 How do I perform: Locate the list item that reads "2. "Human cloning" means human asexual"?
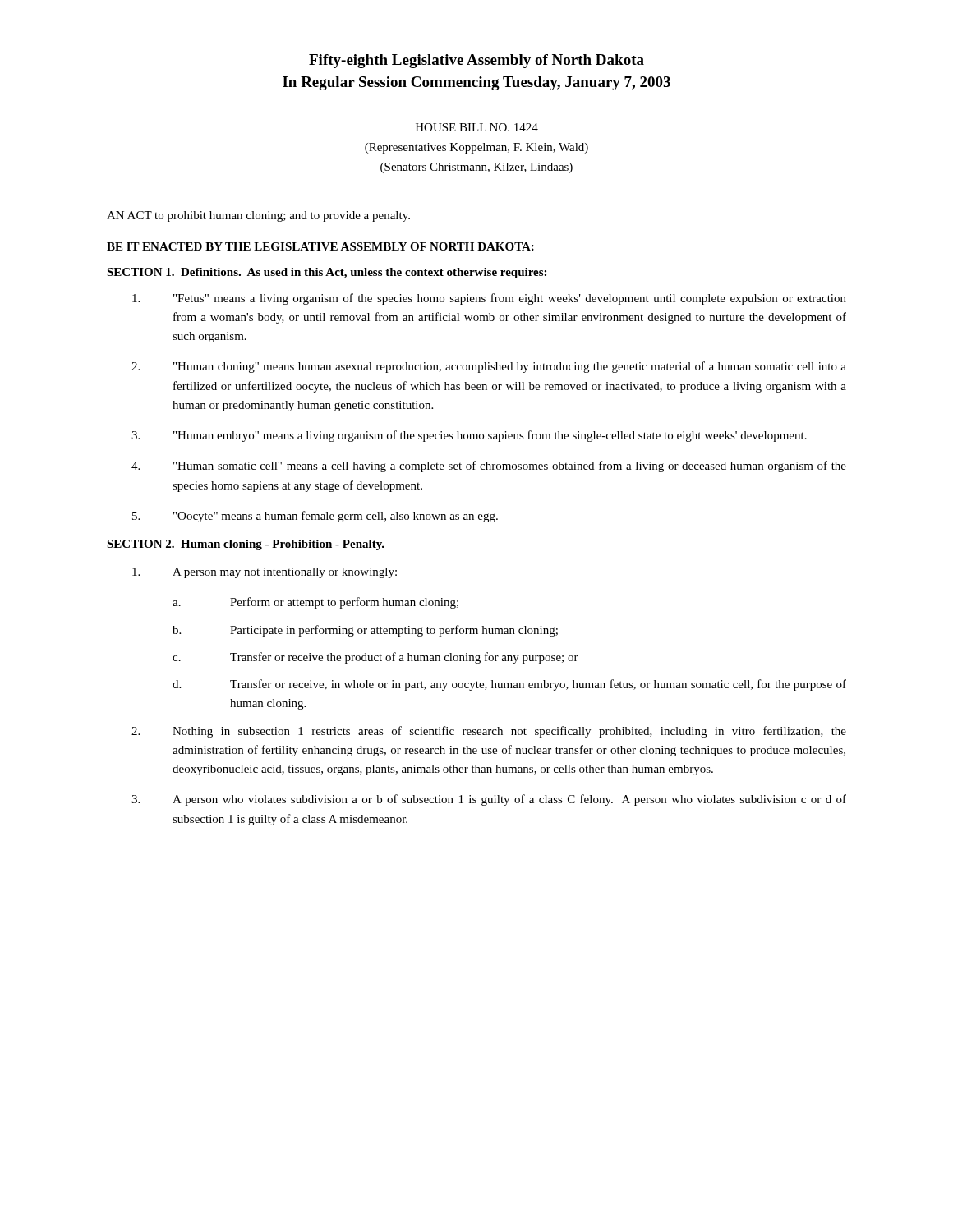476,386
